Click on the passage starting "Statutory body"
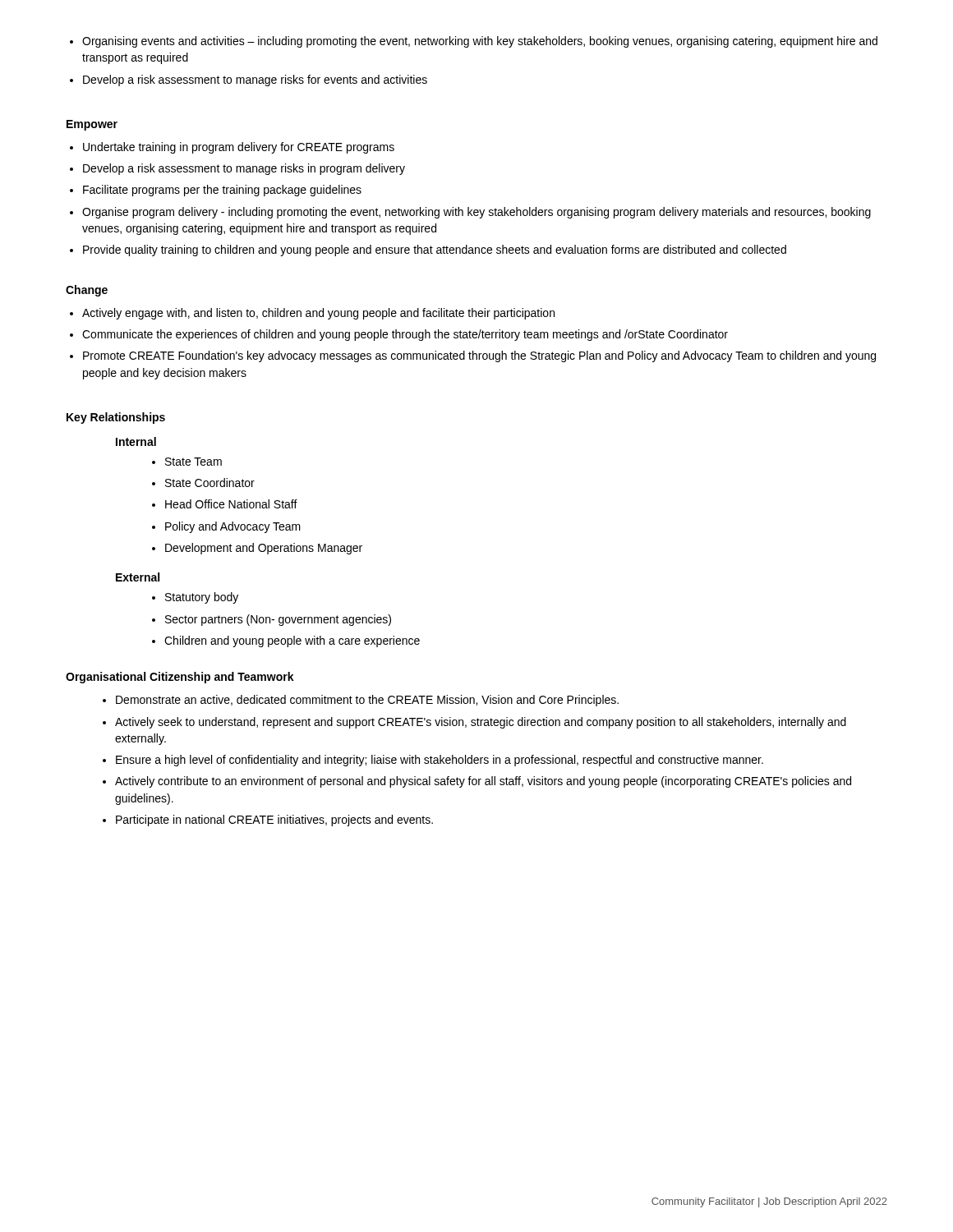953x1232 pixels. (x=195, y=598)
